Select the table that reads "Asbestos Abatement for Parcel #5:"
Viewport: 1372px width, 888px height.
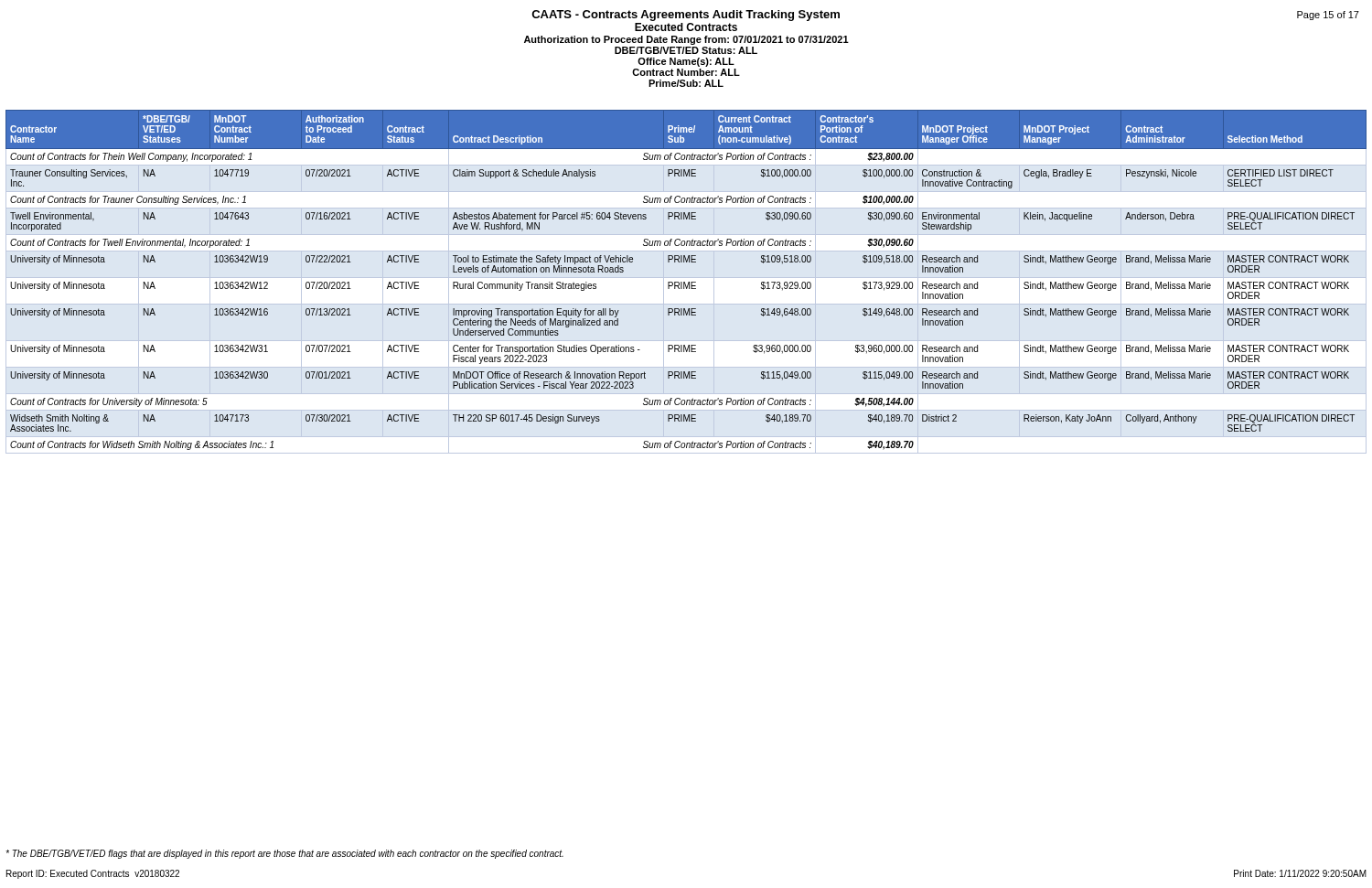[686, 282]
